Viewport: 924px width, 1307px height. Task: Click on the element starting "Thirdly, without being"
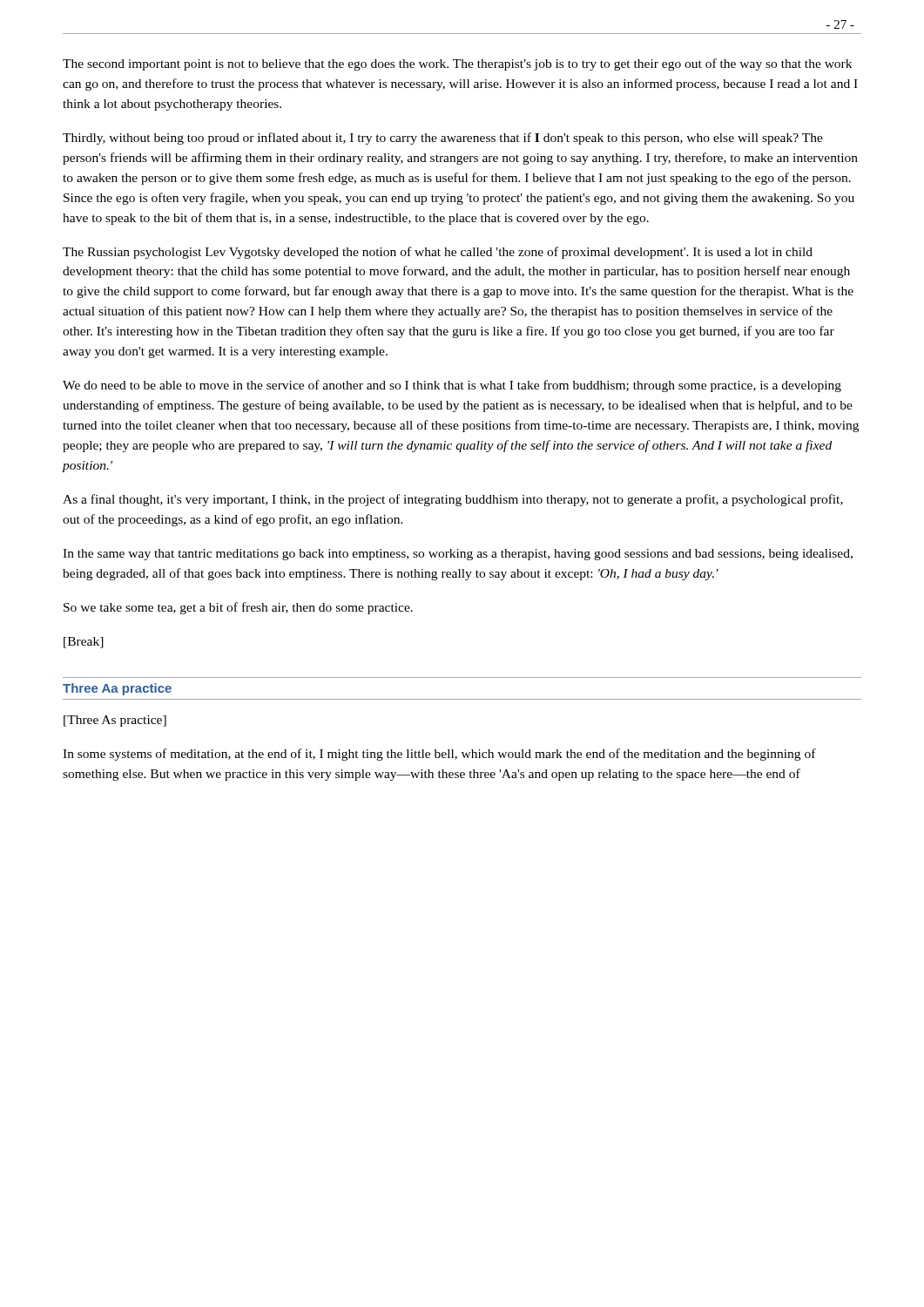coord(460,177)
